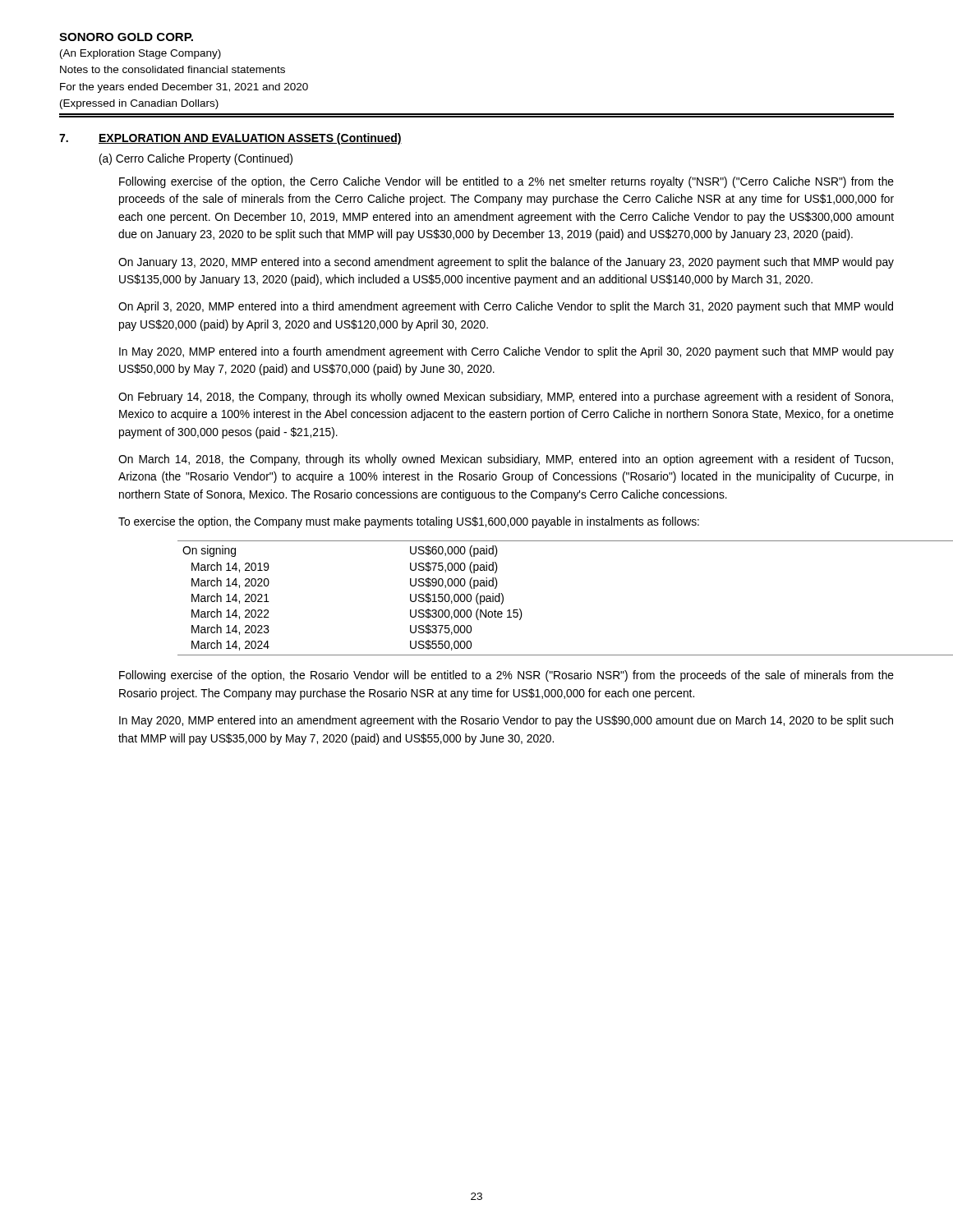Click on the text block that says "On February 14, 2018,"
This screenshot has height=1232, width=953.
coord(506,415)
